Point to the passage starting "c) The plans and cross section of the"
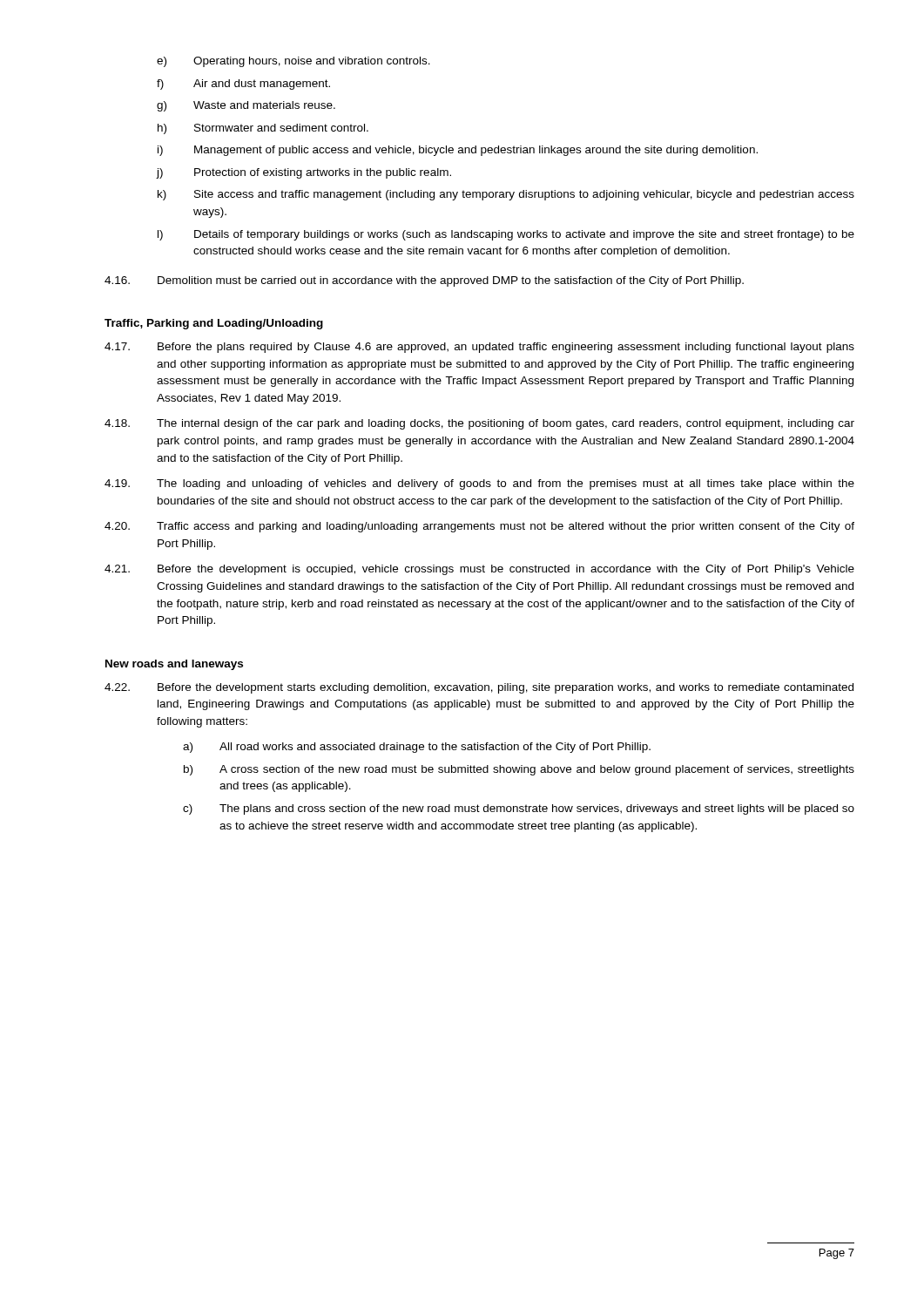This screenshot has height=1307, width=924. [519, 817]
